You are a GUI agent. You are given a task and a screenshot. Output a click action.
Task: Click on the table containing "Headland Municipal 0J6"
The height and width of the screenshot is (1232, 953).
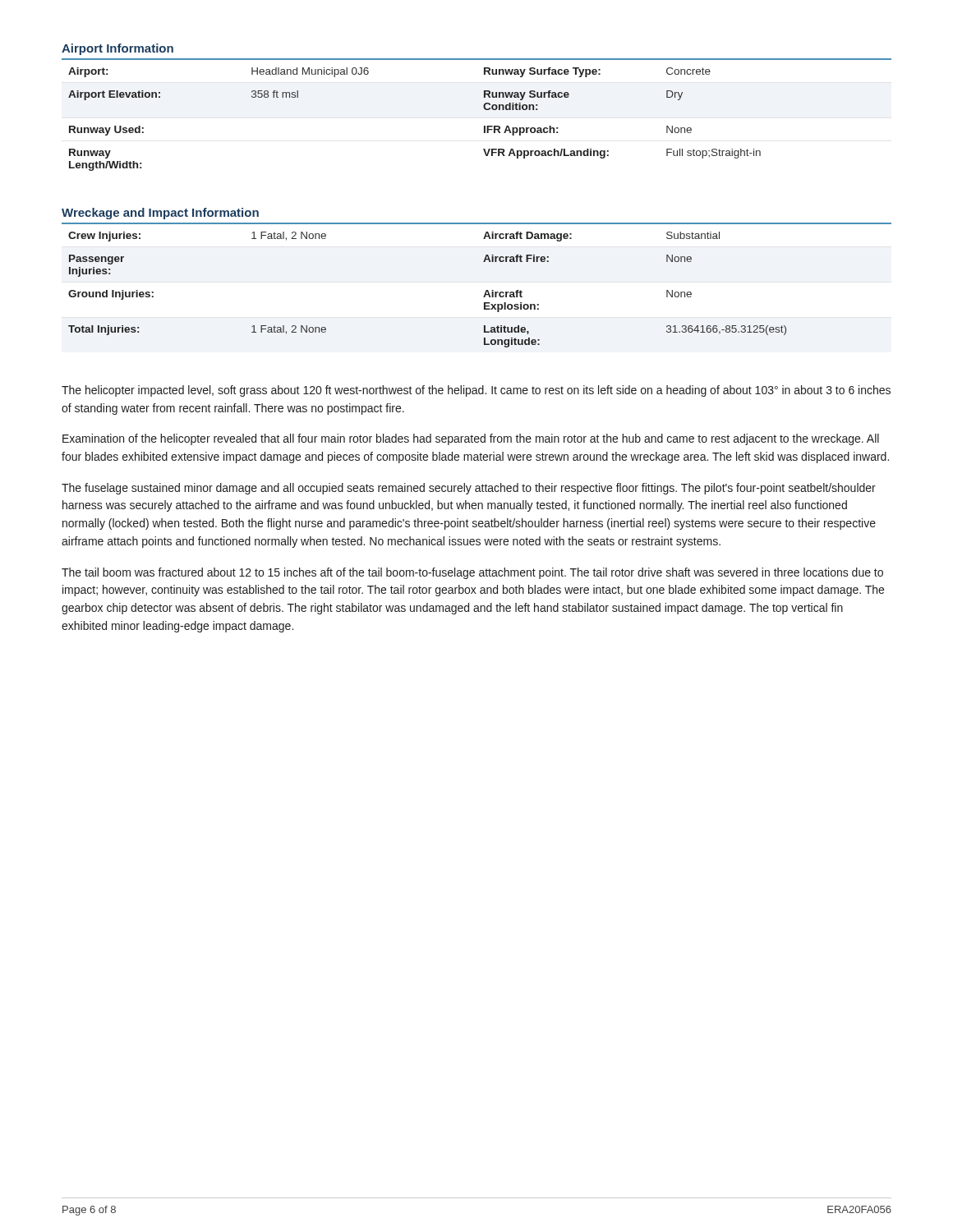tap(476, 118)
